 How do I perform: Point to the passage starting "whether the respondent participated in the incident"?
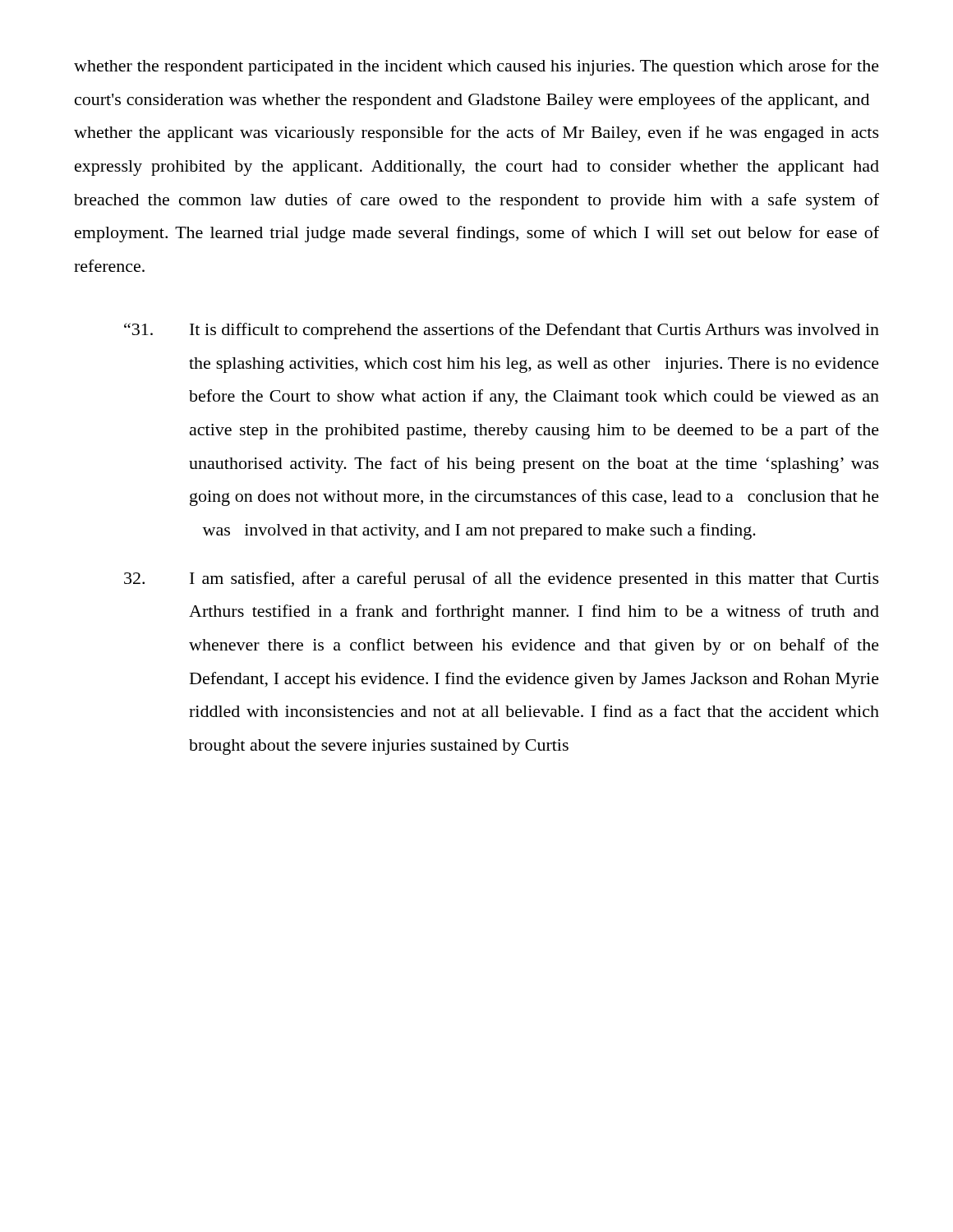476,166
